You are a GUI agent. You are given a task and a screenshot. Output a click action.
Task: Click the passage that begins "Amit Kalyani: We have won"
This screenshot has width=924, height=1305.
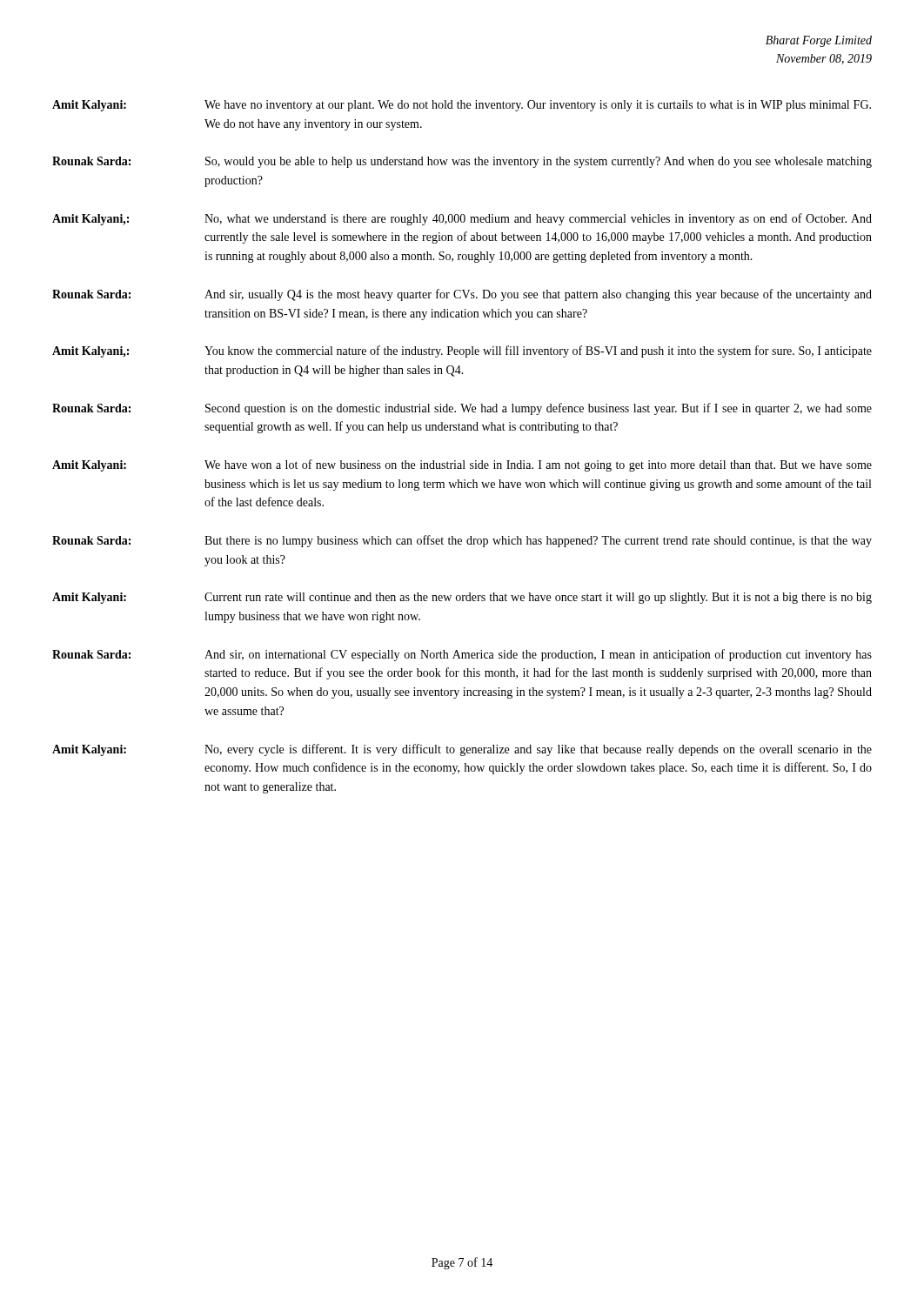462,484
